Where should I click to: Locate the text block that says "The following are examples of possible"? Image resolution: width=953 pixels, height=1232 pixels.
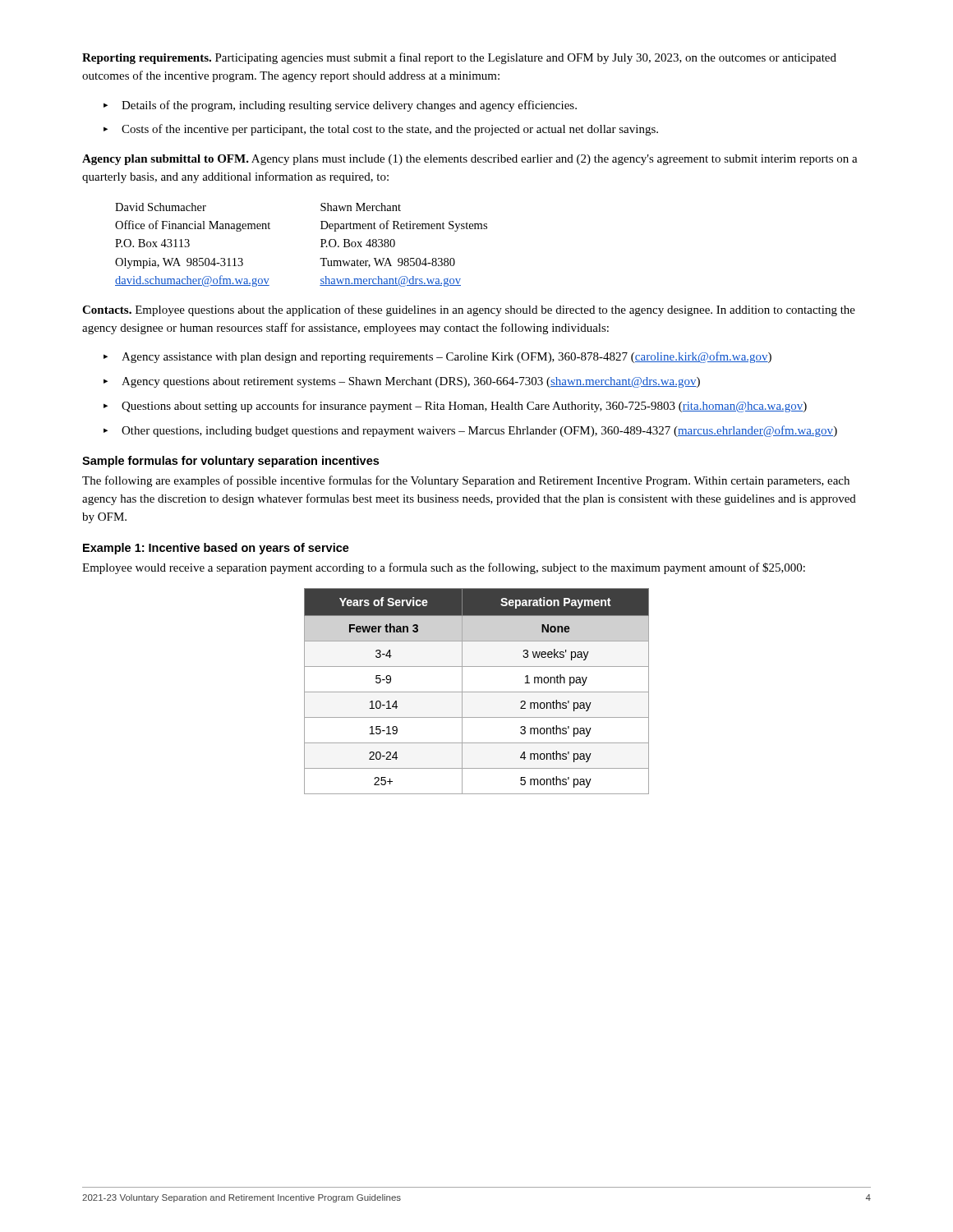point(469,499)
